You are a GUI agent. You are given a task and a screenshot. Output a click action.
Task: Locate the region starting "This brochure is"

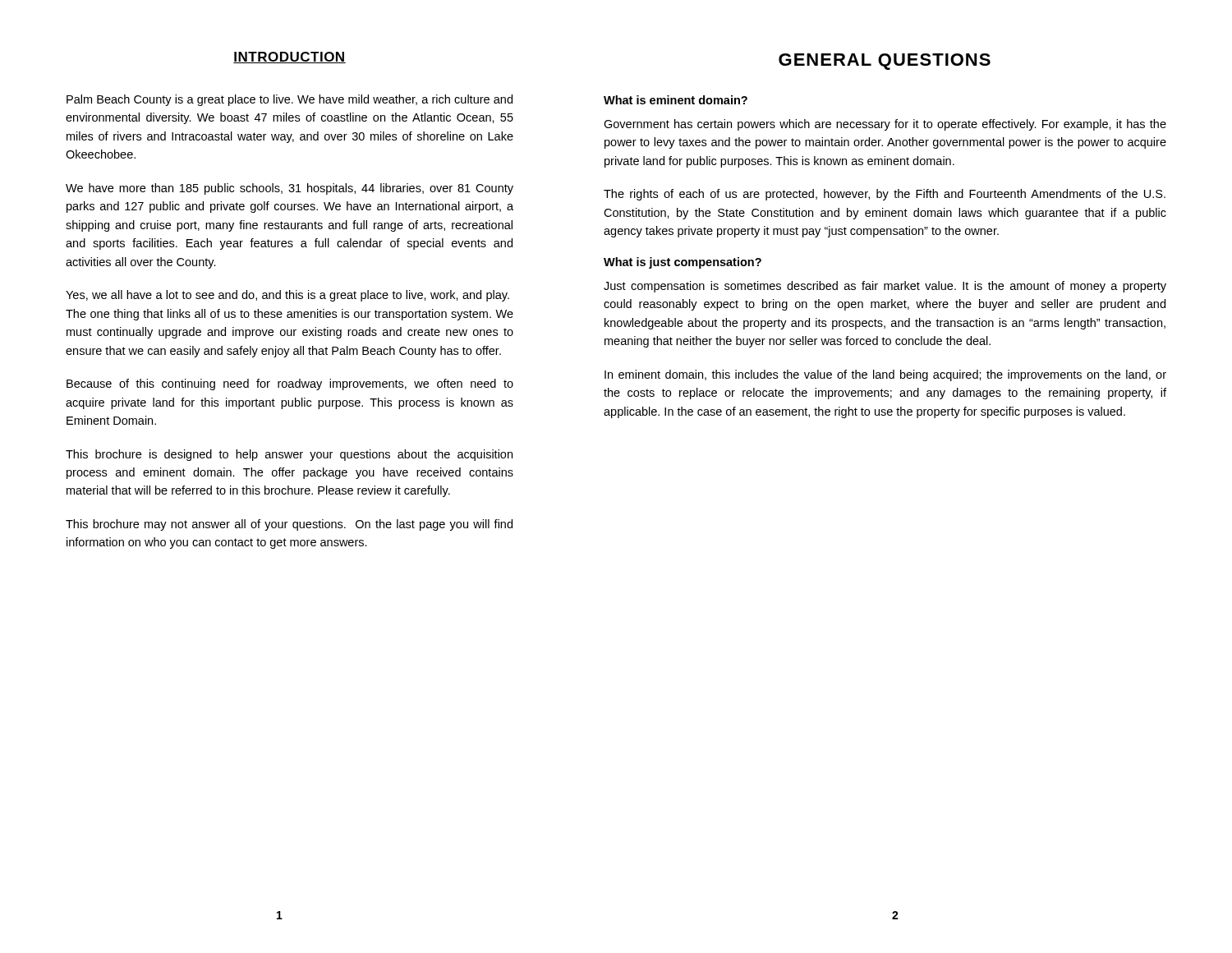(x=290, y=472)
